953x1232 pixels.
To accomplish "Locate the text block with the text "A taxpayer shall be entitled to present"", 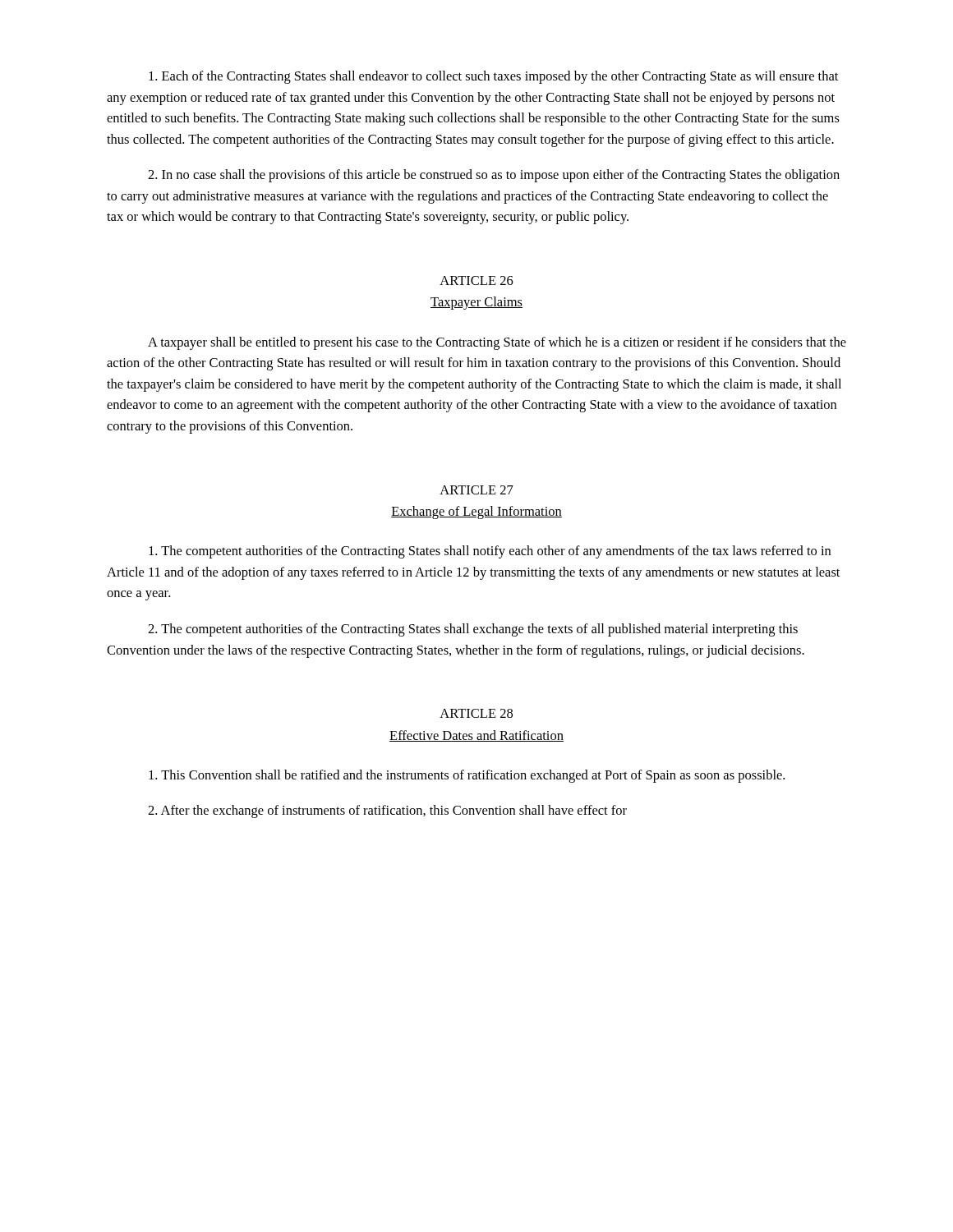I will pyautogui.click(x=476, y=384).
